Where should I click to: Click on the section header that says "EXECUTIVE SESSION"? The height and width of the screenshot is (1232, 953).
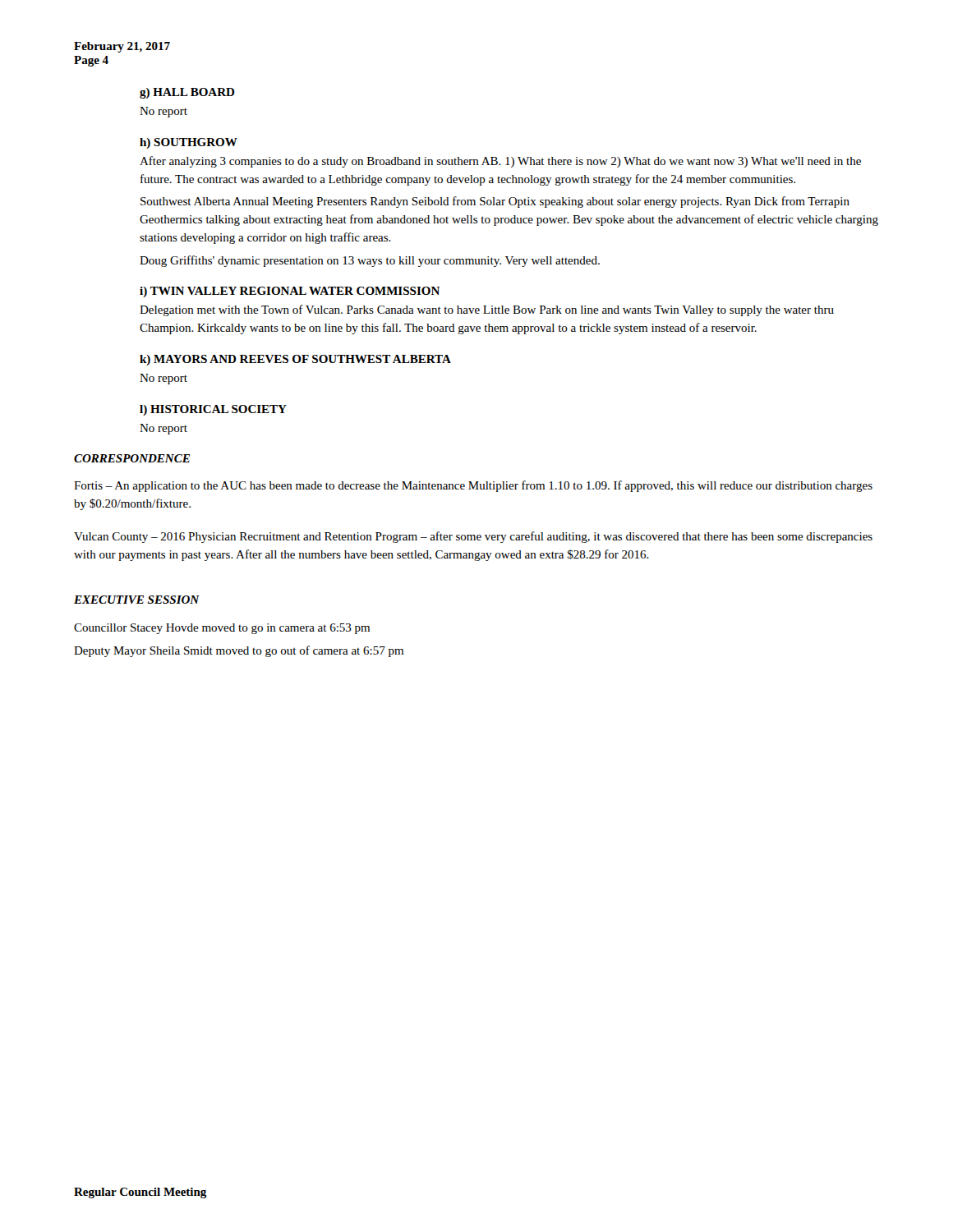pyautogui.click(x=136, y=600)
